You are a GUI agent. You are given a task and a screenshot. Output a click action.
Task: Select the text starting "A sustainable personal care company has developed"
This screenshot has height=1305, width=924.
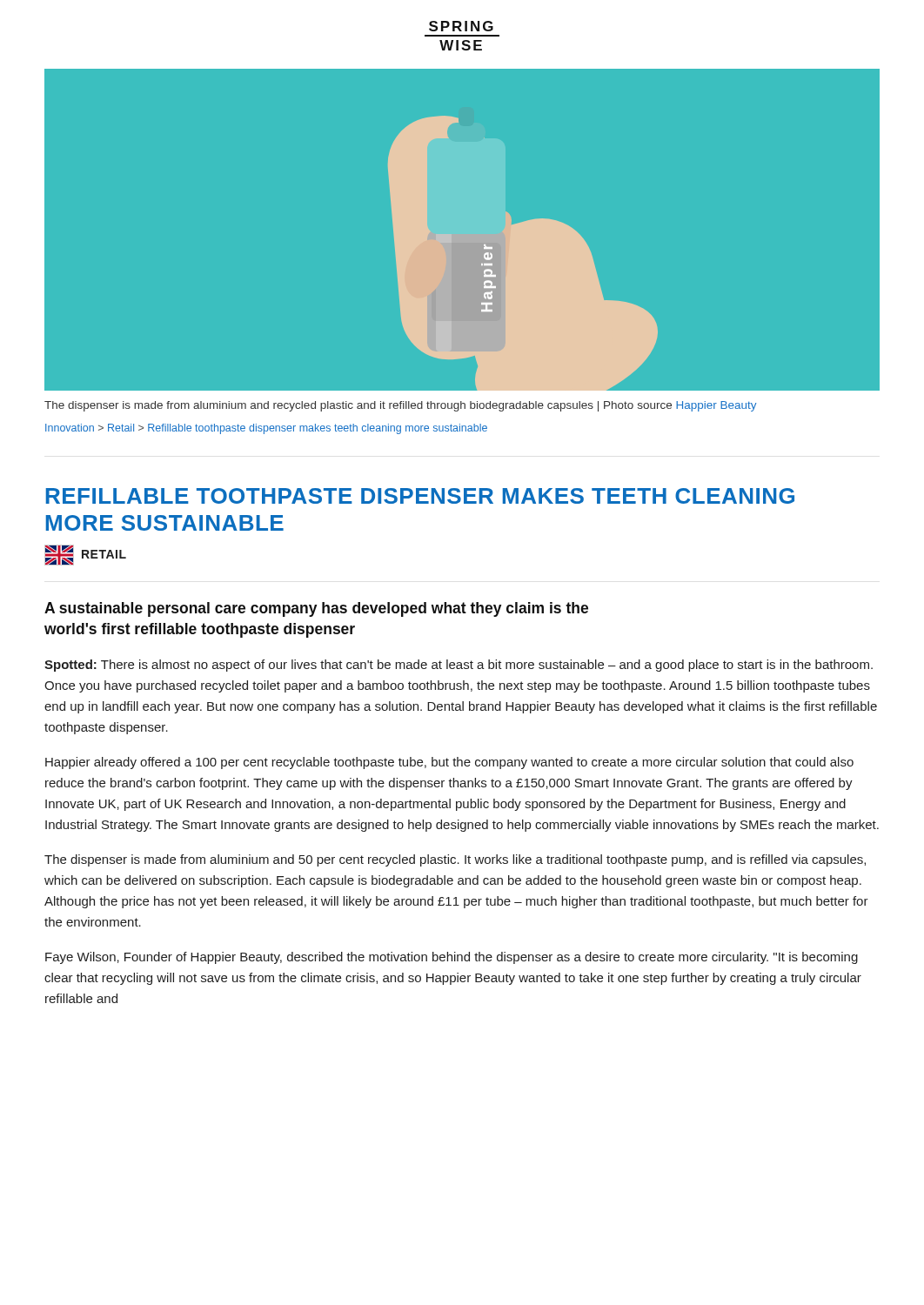click(x=317, y=618)
